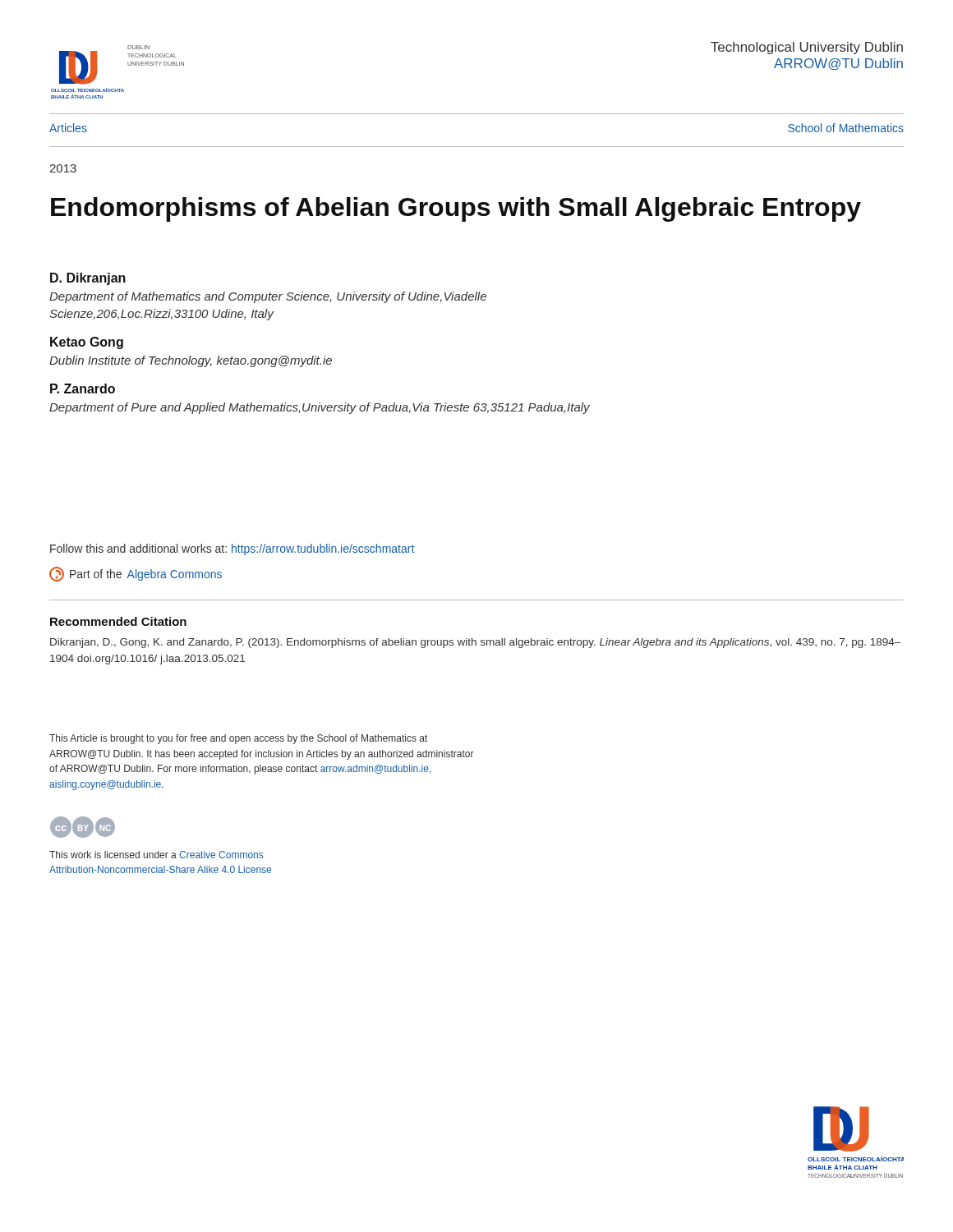
Task: Click on the element starting "This work is licensed under"
Action: click(x=161, y=862)
